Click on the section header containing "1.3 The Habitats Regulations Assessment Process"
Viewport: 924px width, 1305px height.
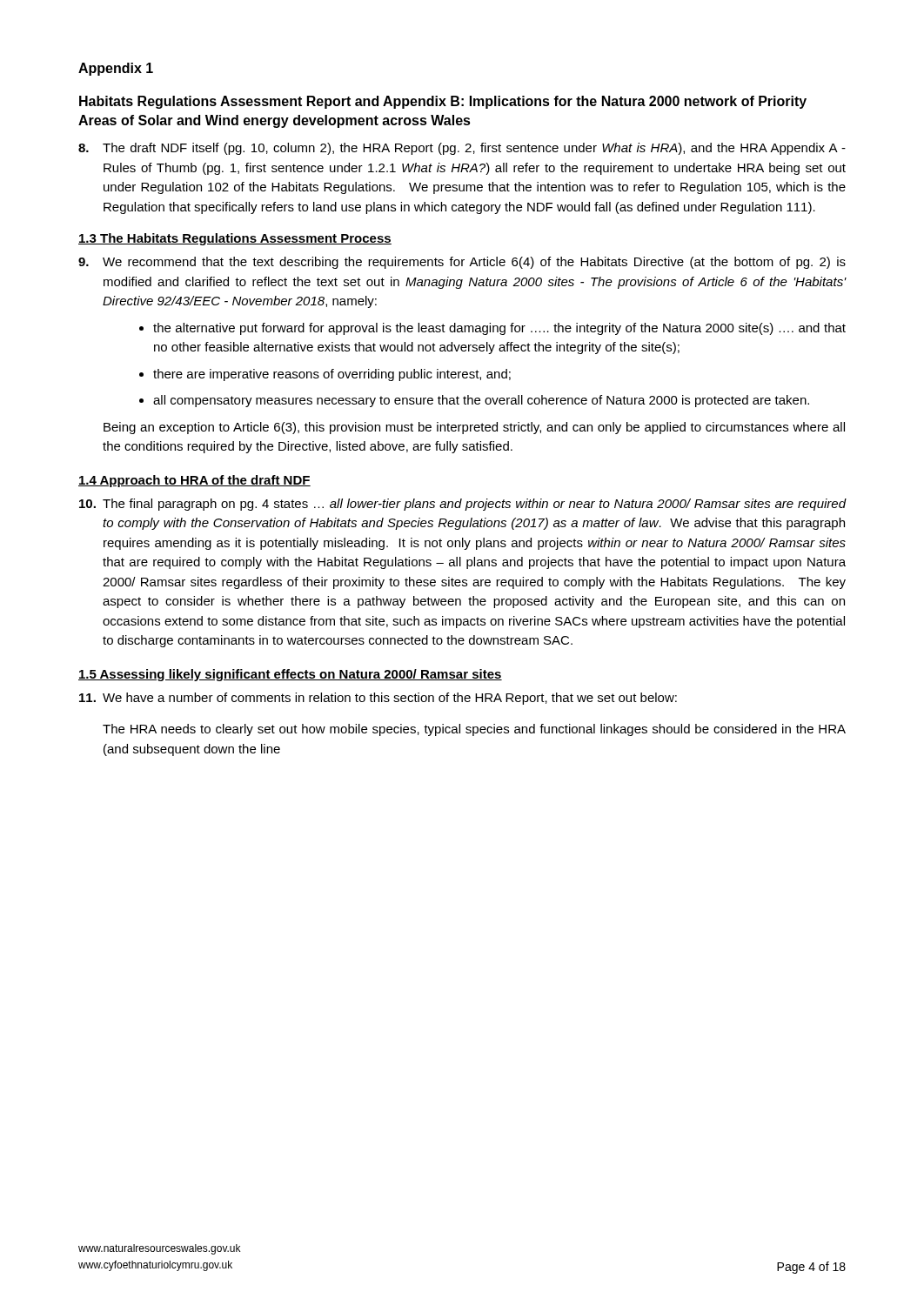(235, 238)
